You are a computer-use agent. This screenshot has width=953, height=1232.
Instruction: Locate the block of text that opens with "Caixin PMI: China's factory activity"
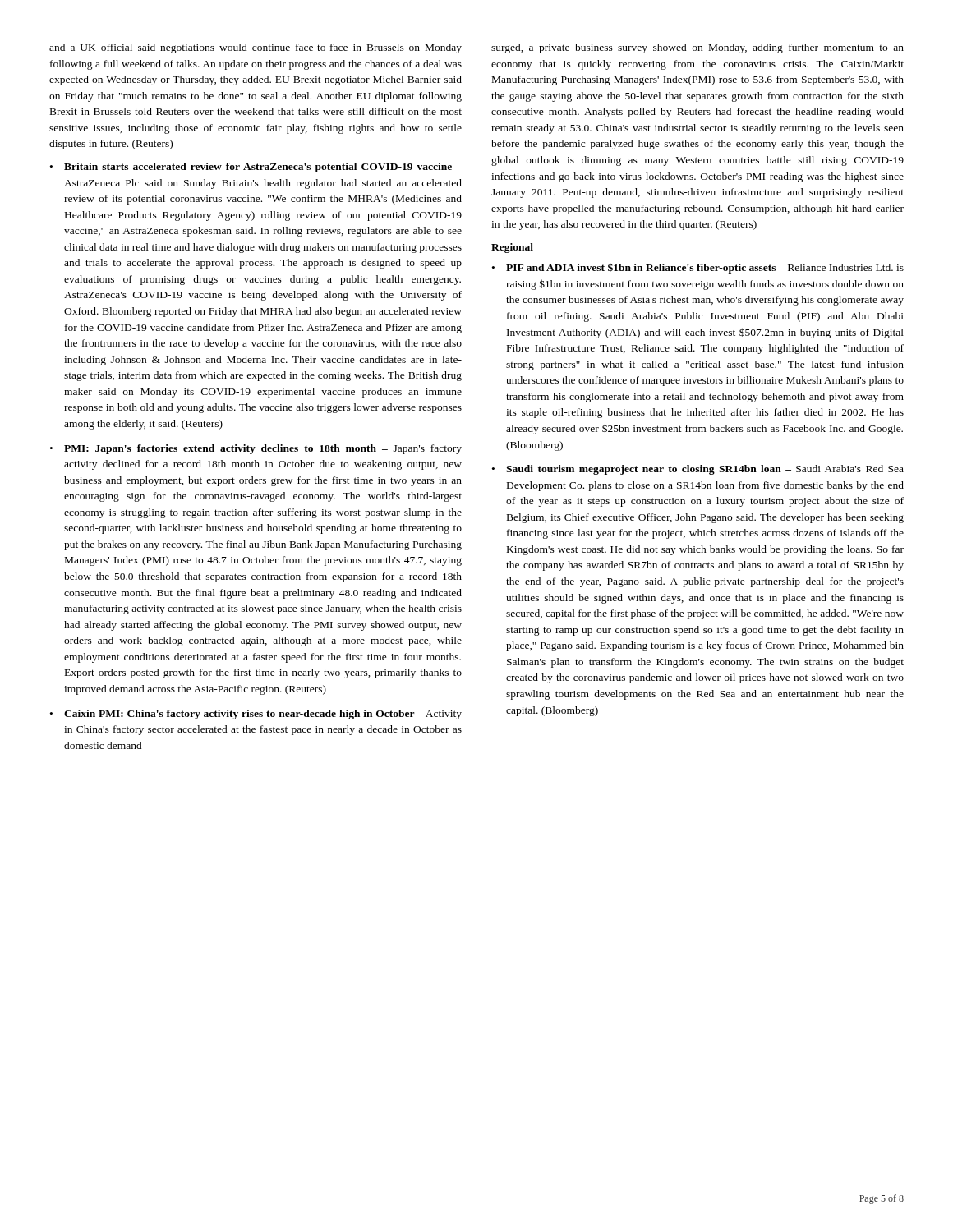click(263, 729)
